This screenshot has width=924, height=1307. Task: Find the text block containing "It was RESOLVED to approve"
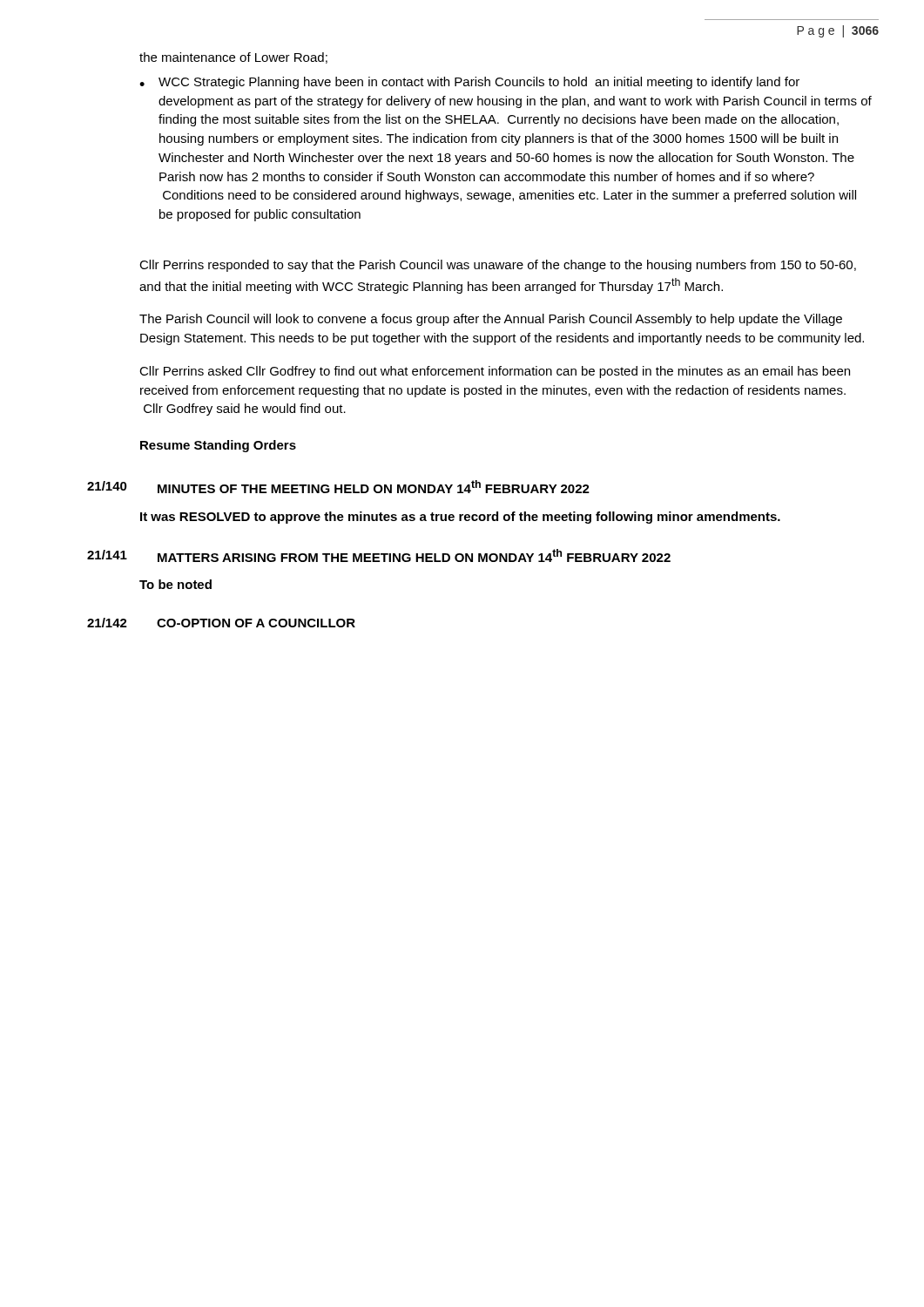click(460, 516)
